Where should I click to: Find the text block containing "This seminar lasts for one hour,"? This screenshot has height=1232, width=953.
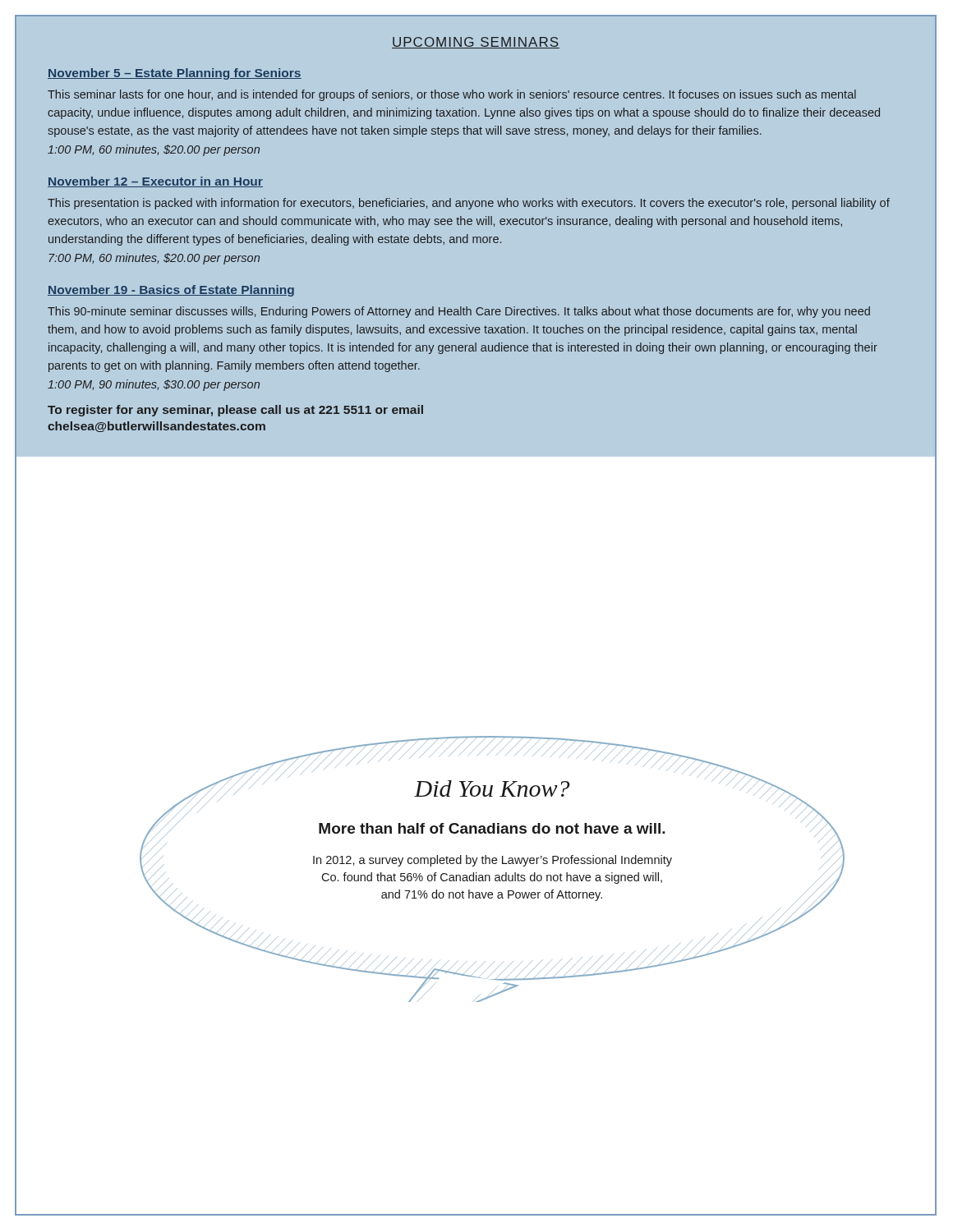click(x=476, y=113)
